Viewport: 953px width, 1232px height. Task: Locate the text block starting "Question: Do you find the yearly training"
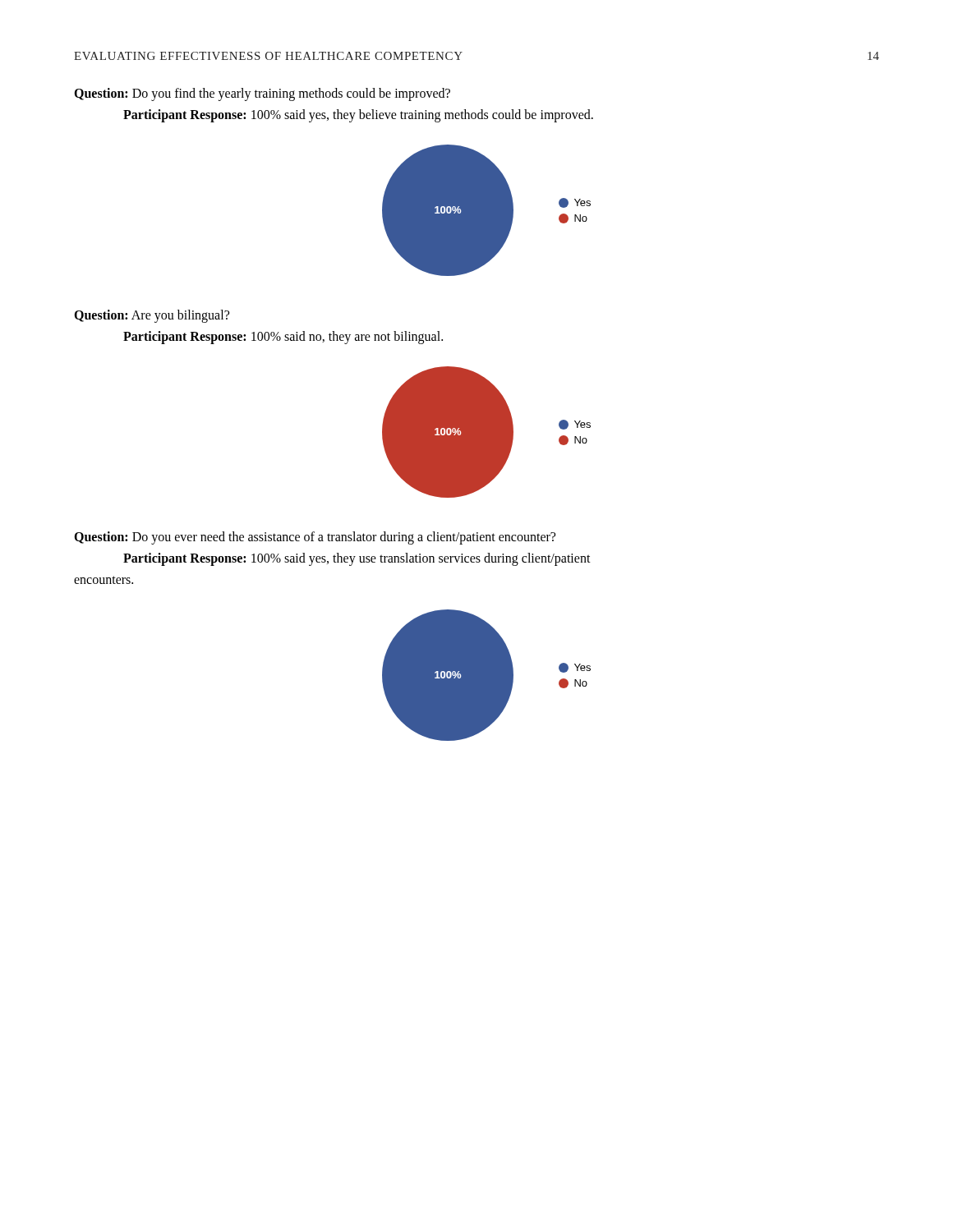click(262, 93)
